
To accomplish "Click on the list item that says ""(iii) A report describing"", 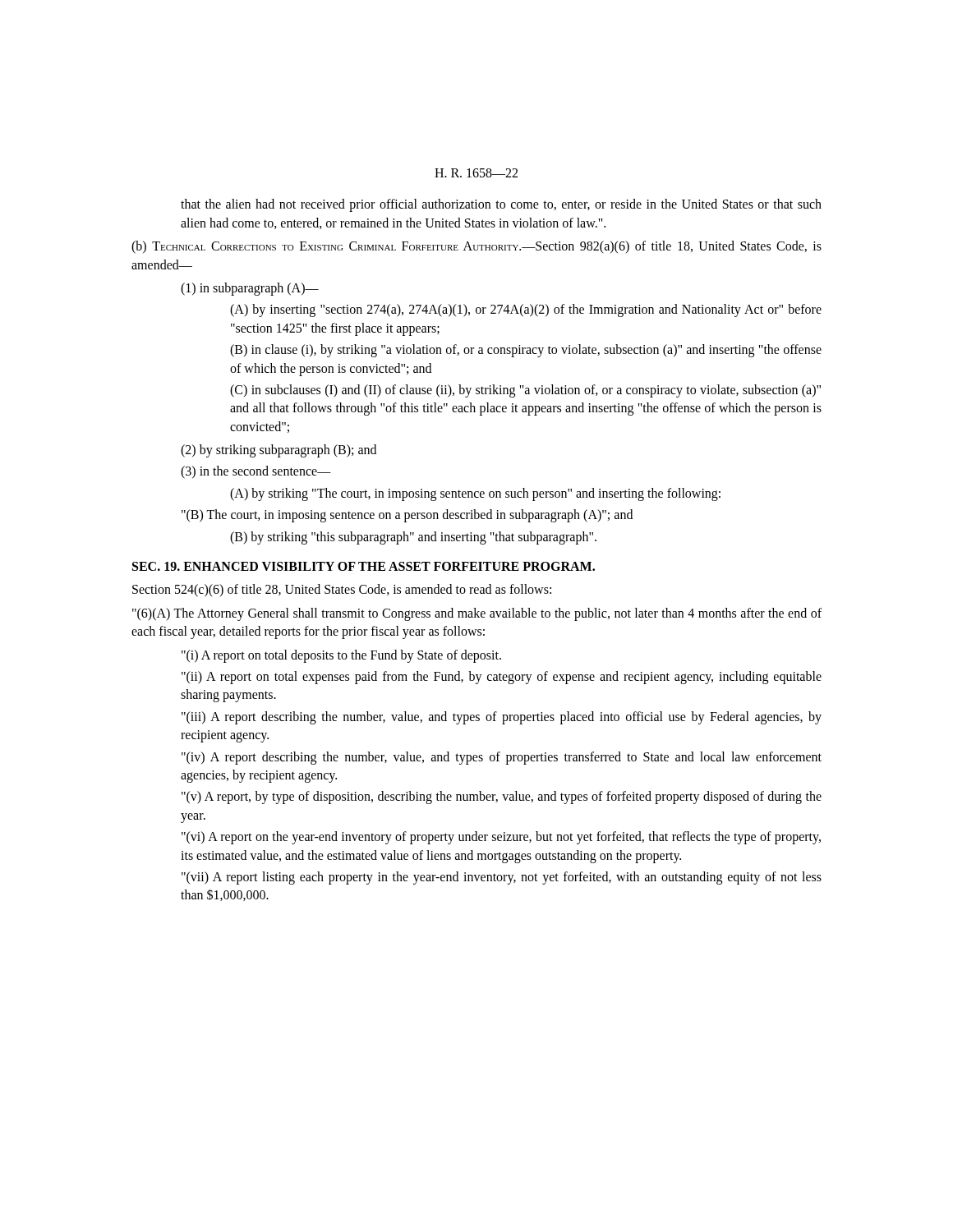I will [x=501, y=726].
